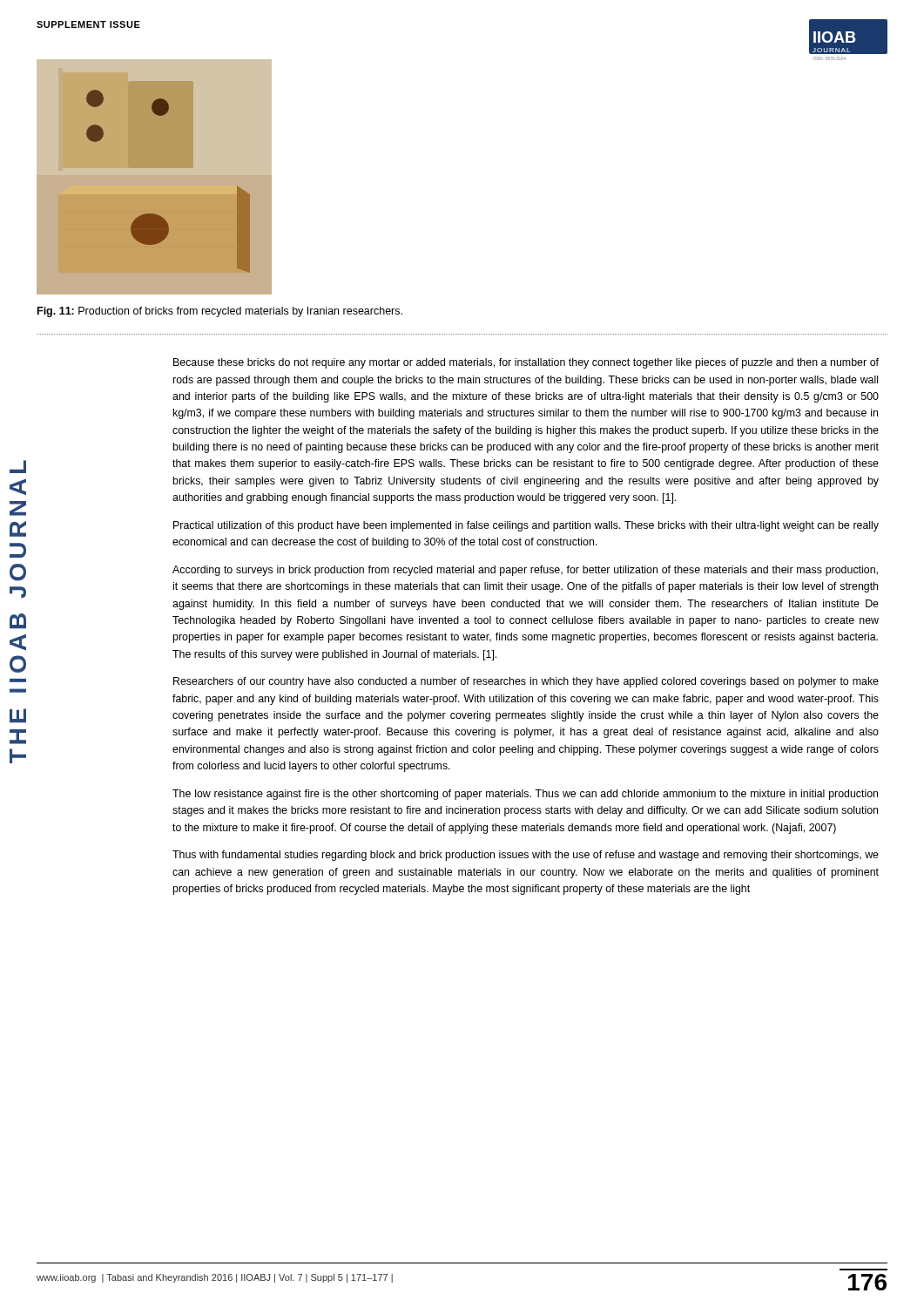Find the block on this page that starts "Thus with fundamental studies"

pyautogui.click(x=526, y=872)
